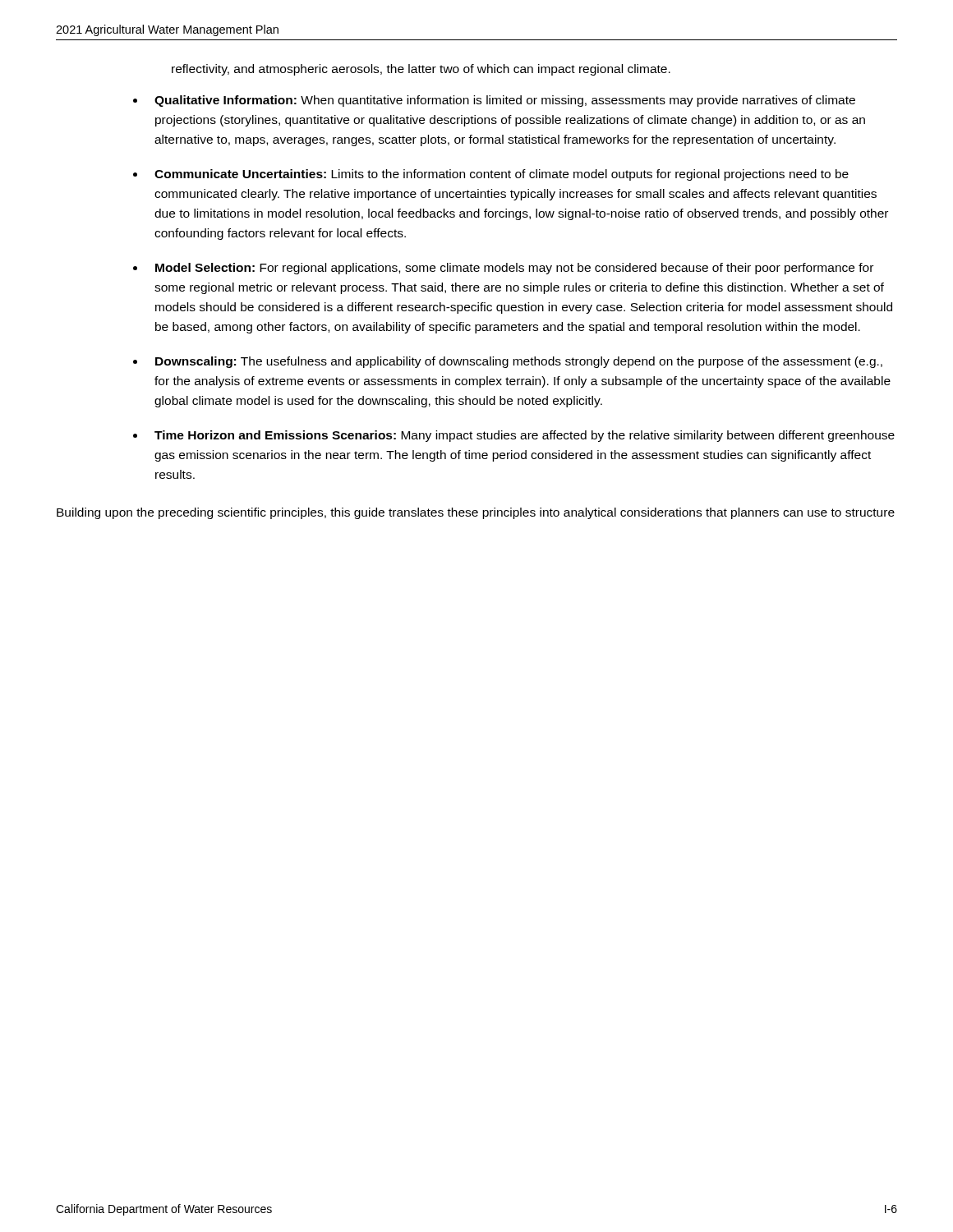Locate the passage starting "Model Selection: For"
Image resolution: width=953 pixels, height=1232 pixels.
click(524, 297)
